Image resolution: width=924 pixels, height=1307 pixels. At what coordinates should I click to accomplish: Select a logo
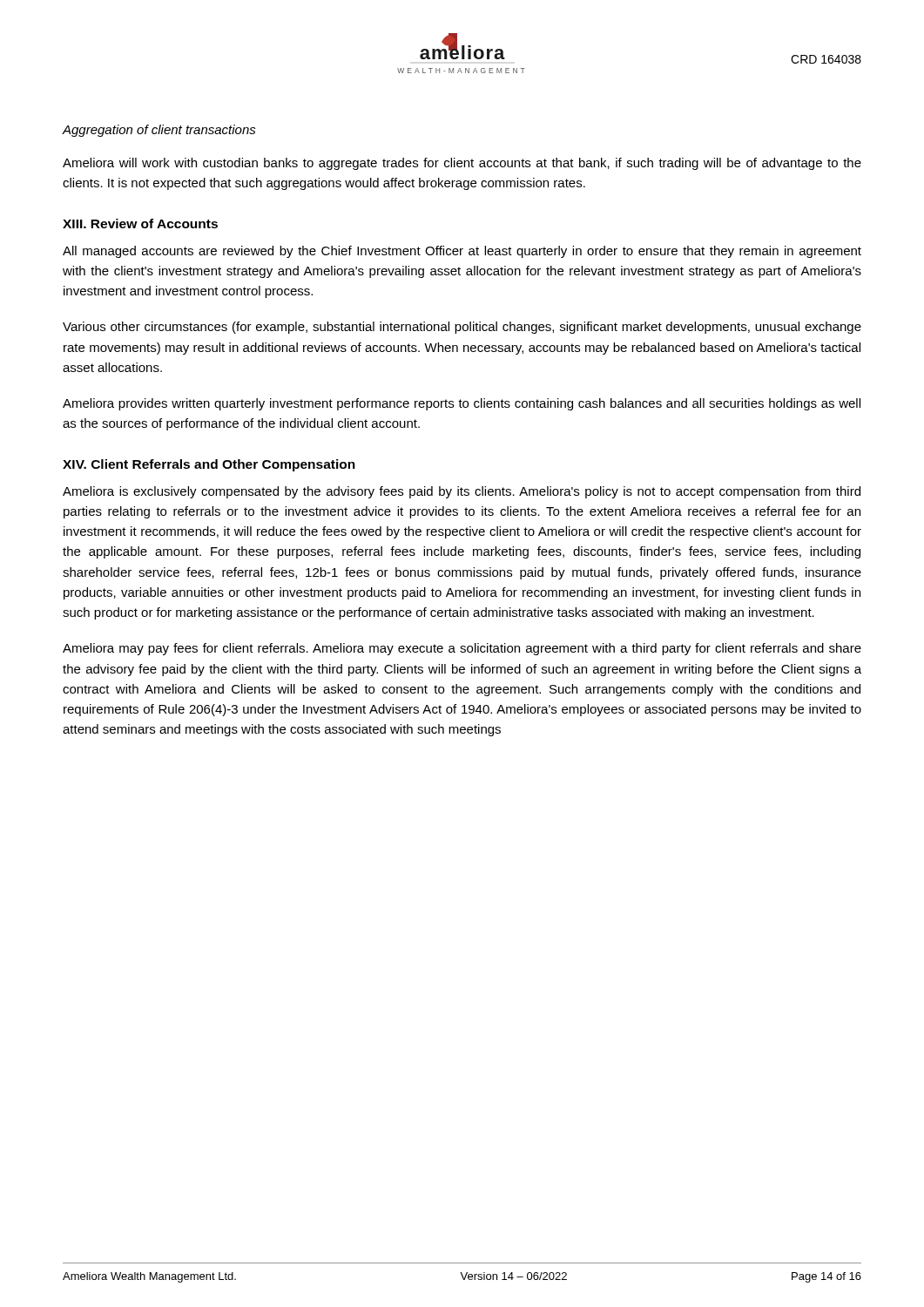click(x=462, y=53)
